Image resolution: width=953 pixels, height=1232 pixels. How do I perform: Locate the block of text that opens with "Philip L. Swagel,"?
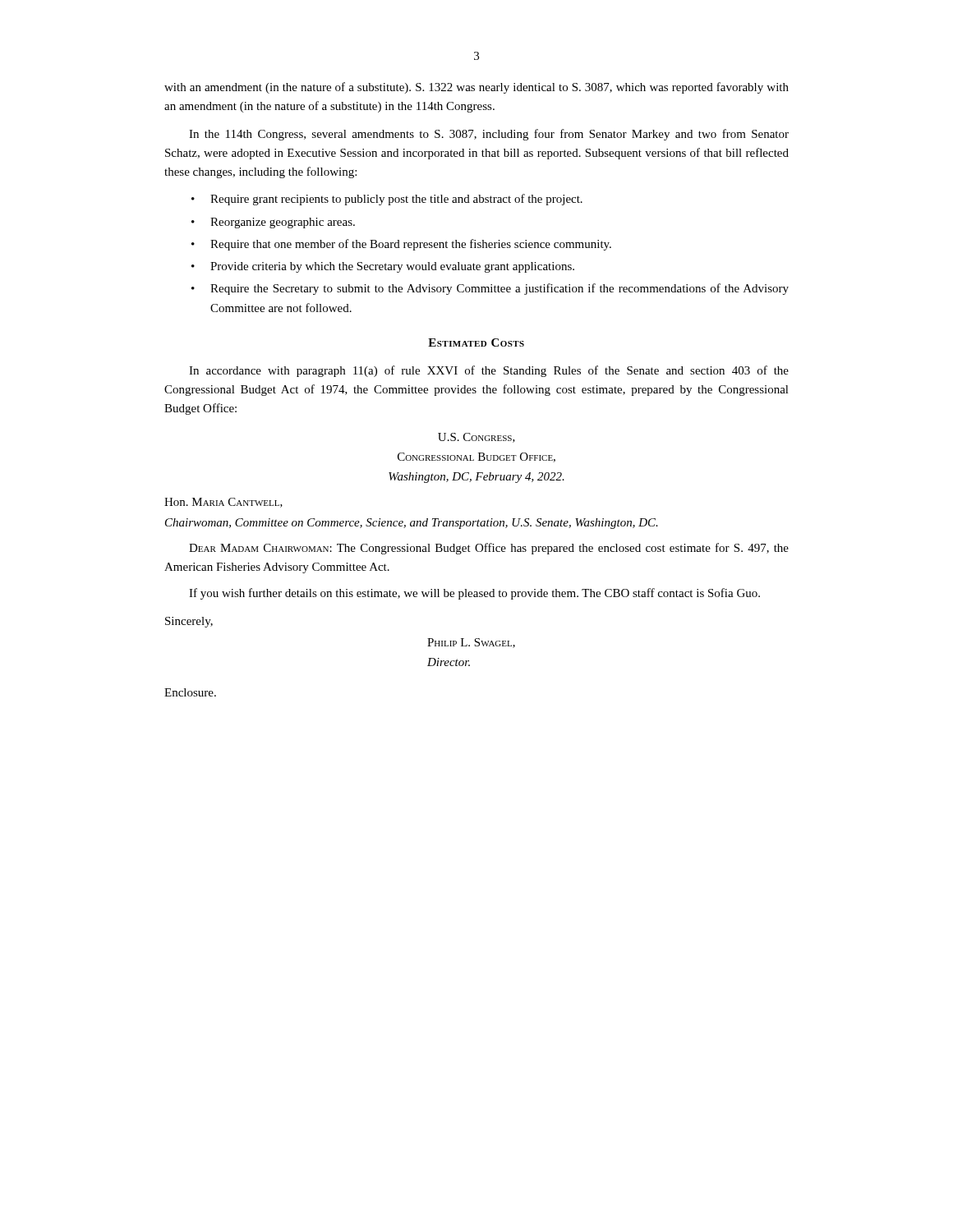(x=471, y=652)
